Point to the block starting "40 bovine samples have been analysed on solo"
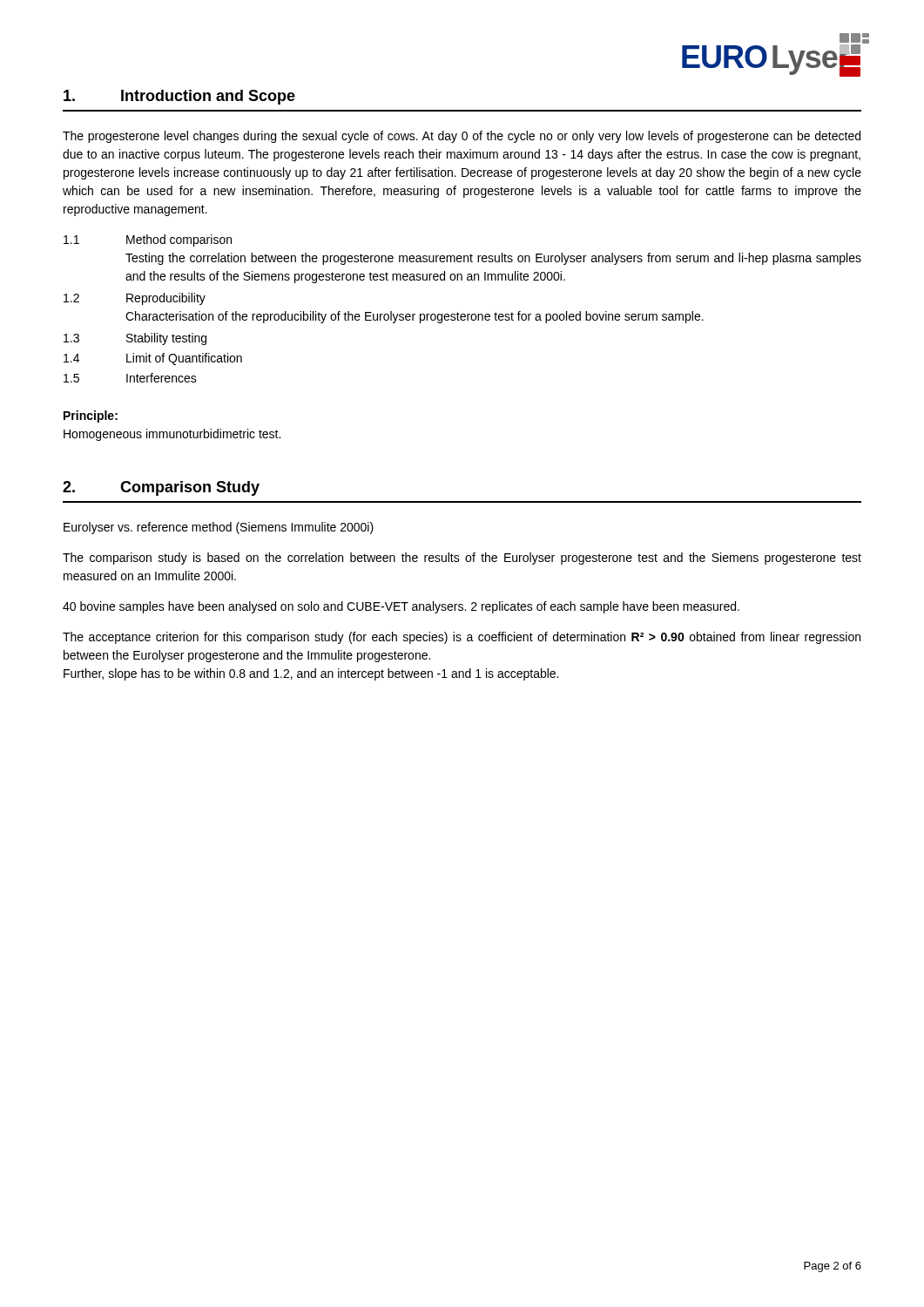924x1307 pixels. point(401,606)
